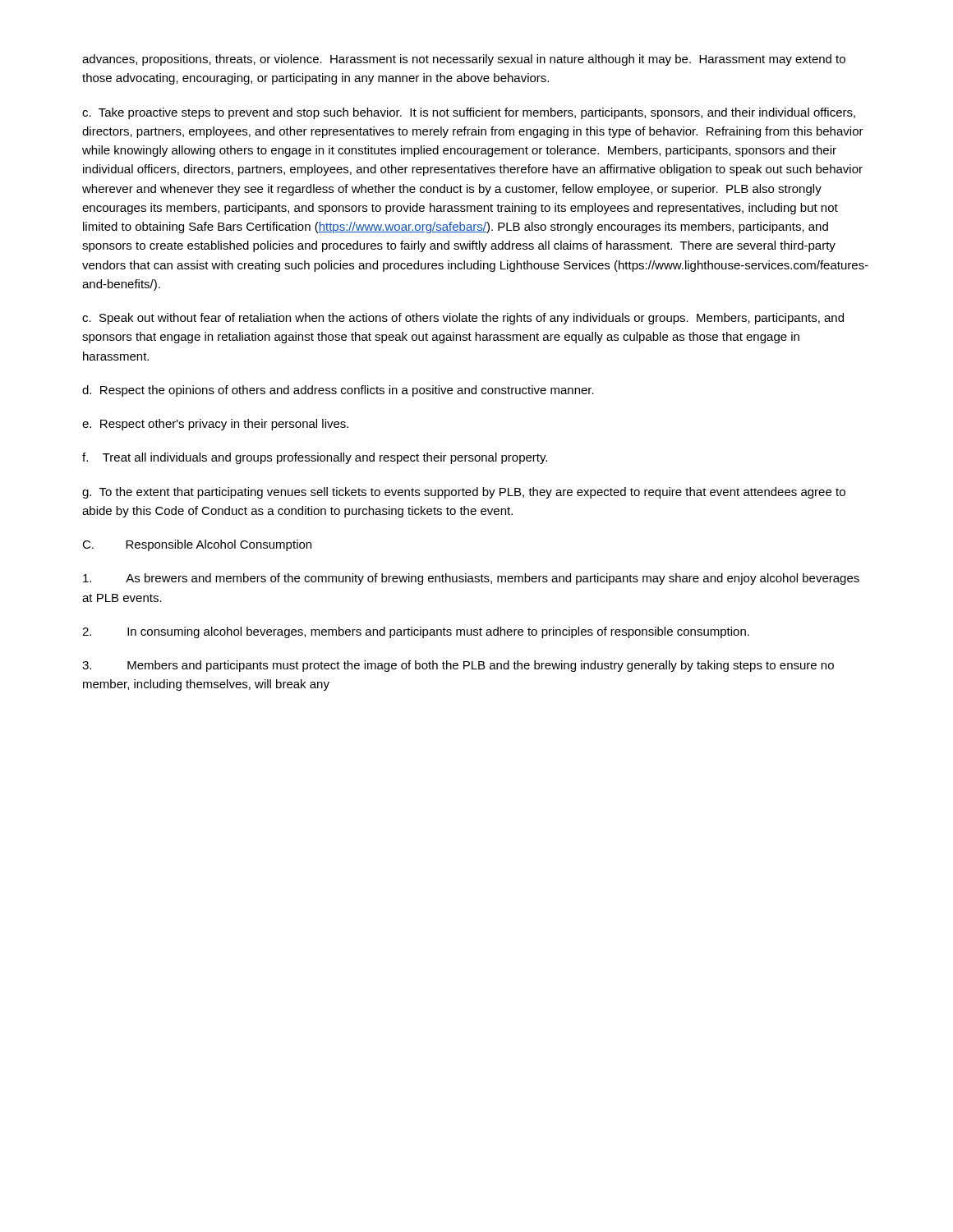
Task: Point to the text block starting "advances, propositions, threats,"
Action: 464,68
